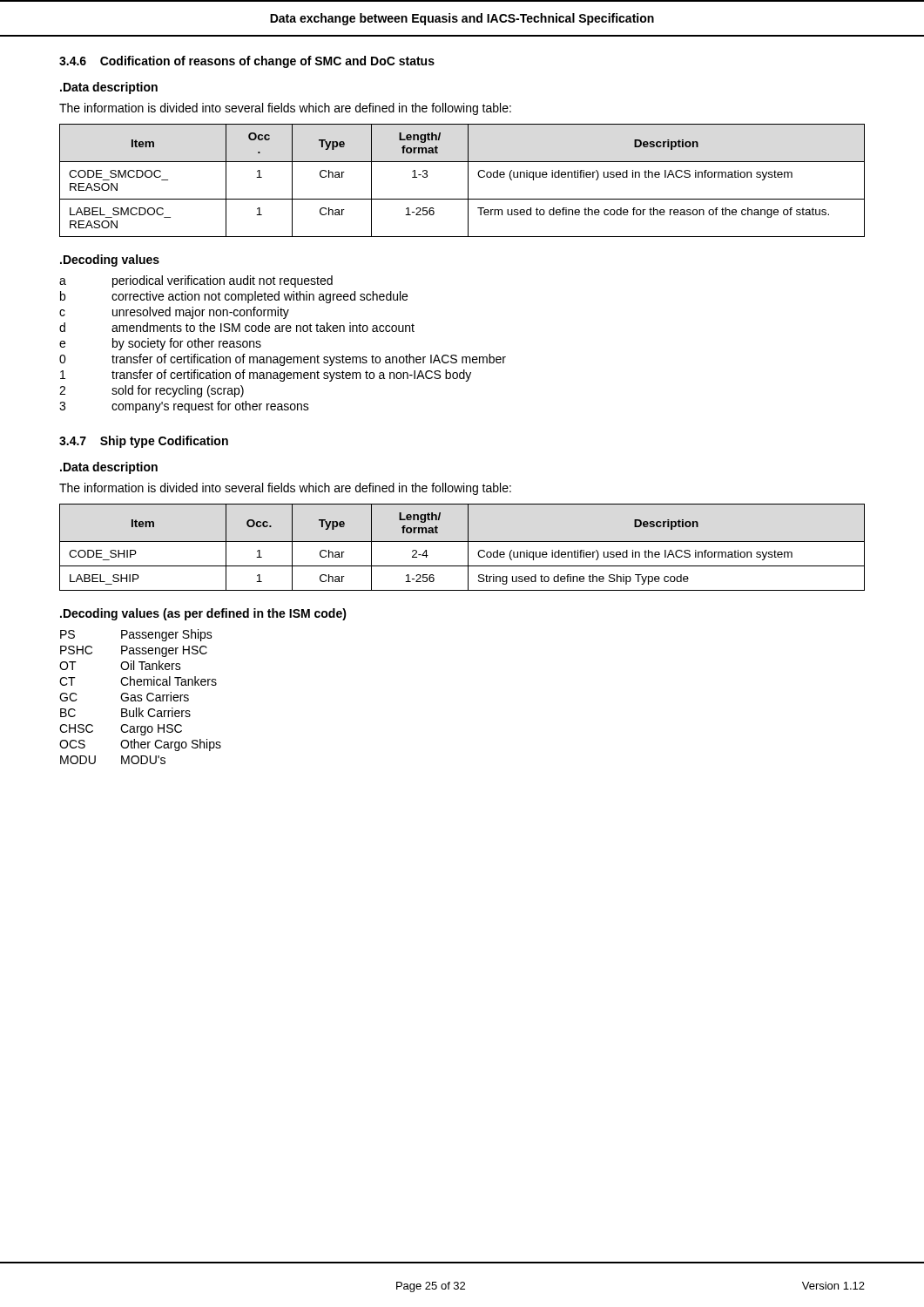
Task: Click on the region starting "3.4.6 Codification of reasons of change of"
Action: (247, 61)
